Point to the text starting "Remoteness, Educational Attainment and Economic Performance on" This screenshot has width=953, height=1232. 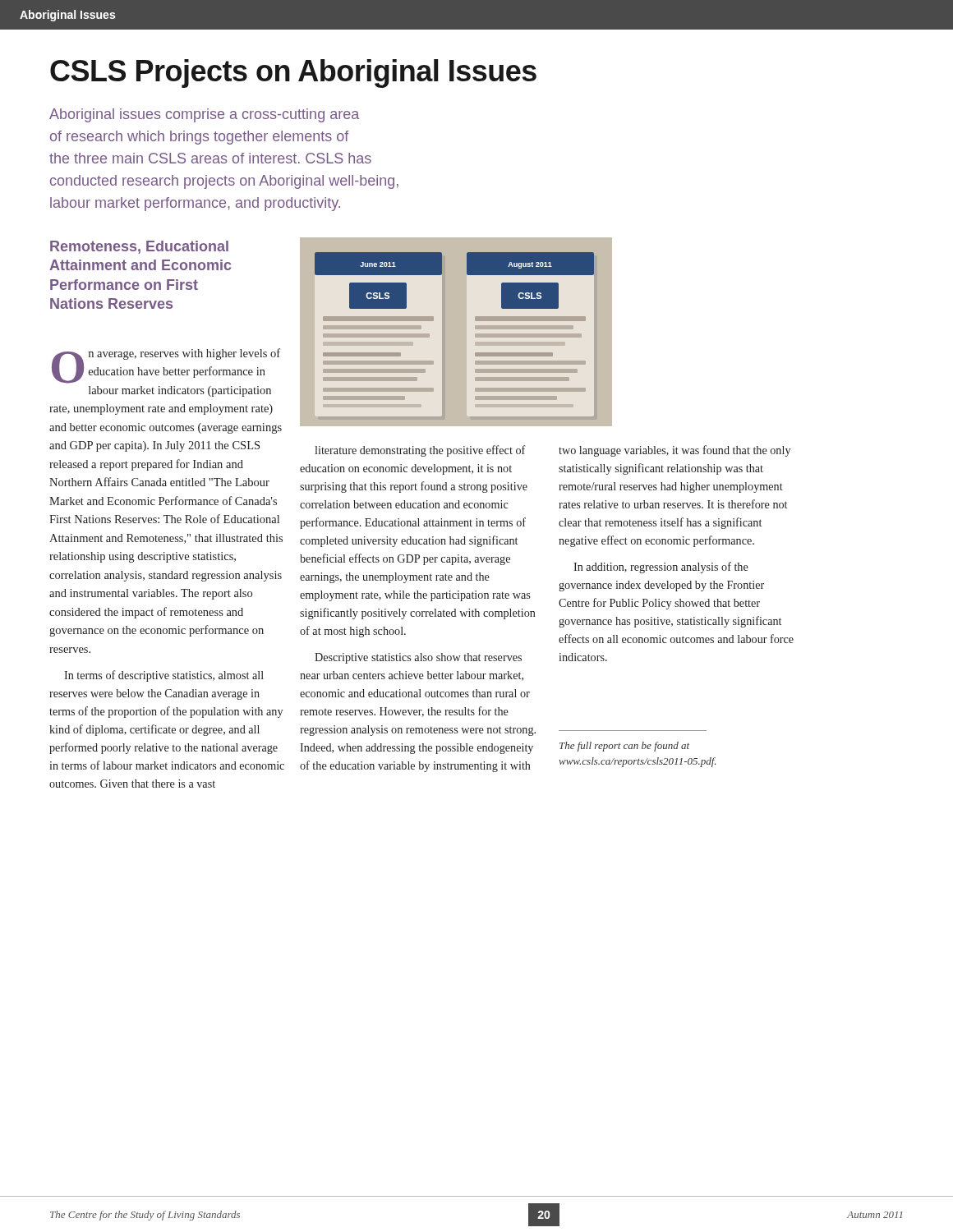pos(140,275)
